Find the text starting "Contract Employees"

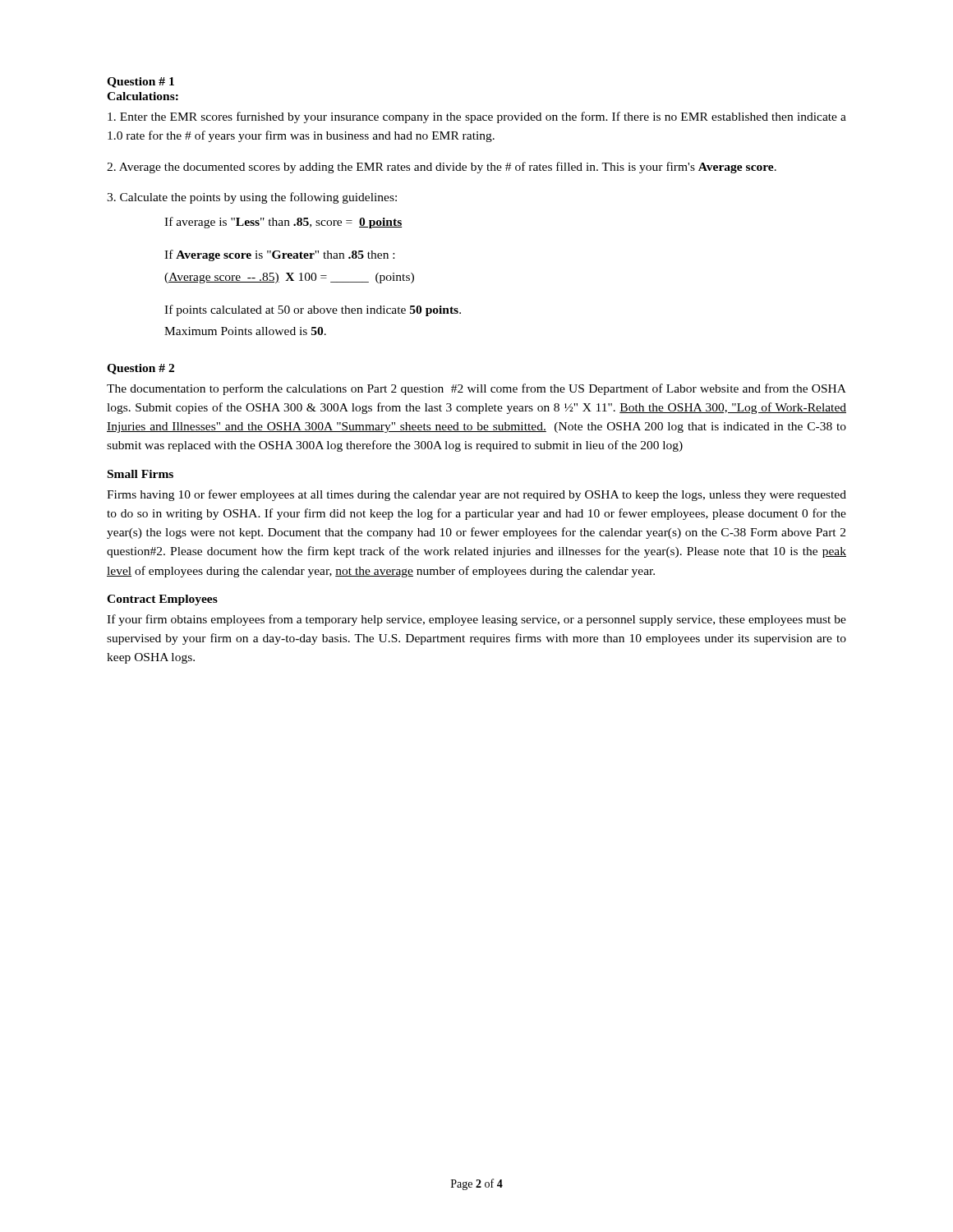tap(162, 598)
